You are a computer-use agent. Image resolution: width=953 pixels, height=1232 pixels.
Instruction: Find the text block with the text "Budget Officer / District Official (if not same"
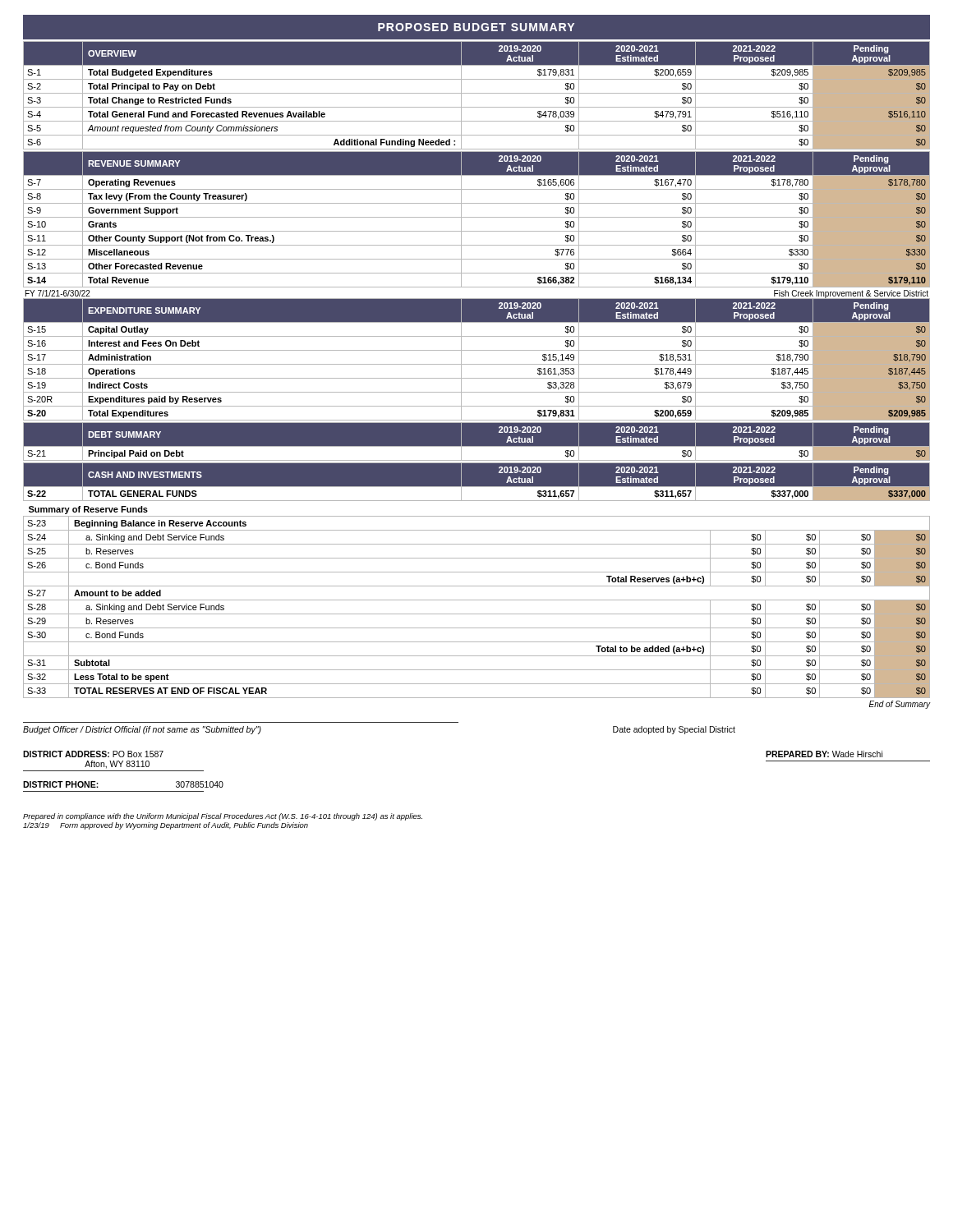coord(142,729)
